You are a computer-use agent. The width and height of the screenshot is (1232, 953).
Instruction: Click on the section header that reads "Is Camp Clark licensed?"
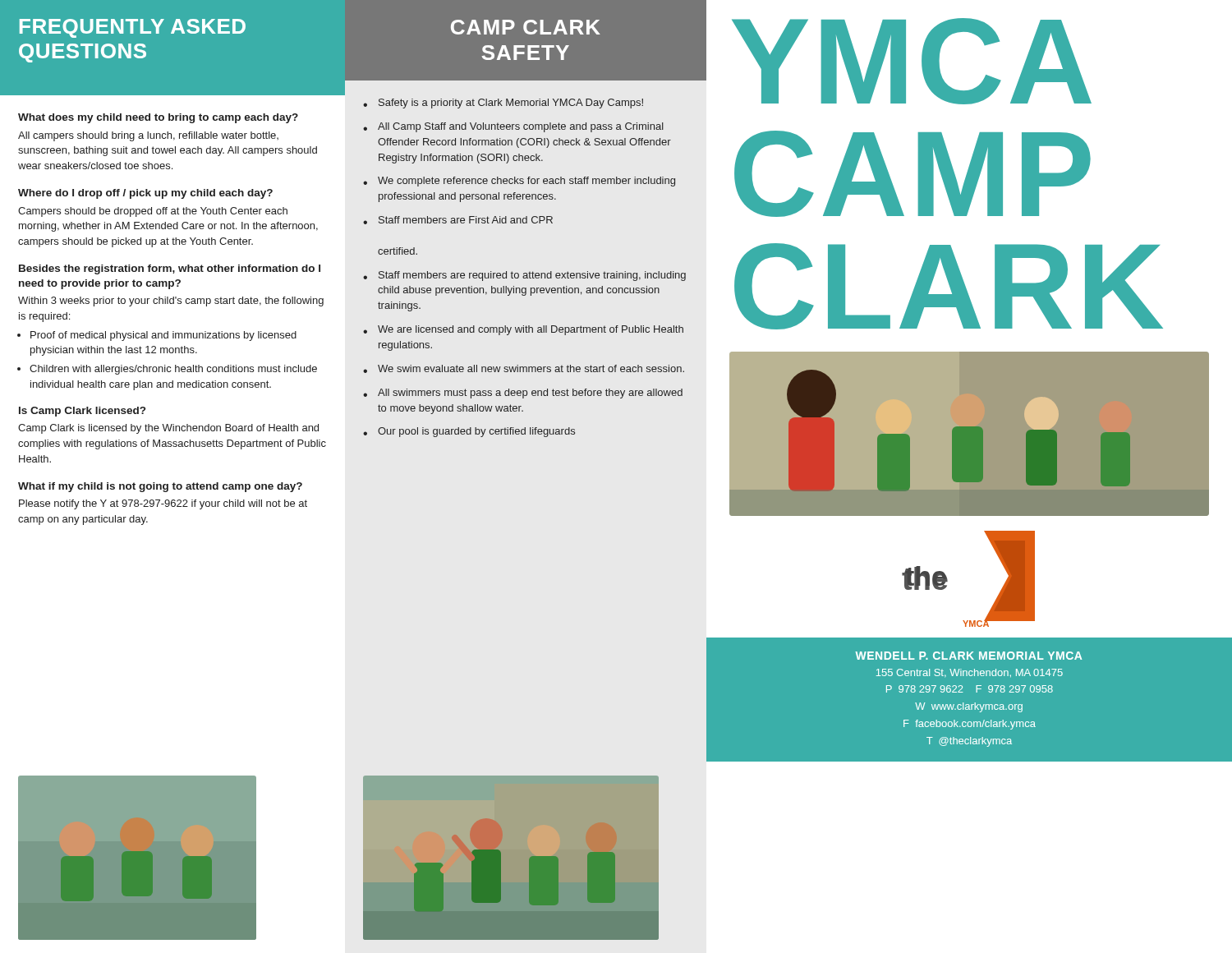coord(82,410)
